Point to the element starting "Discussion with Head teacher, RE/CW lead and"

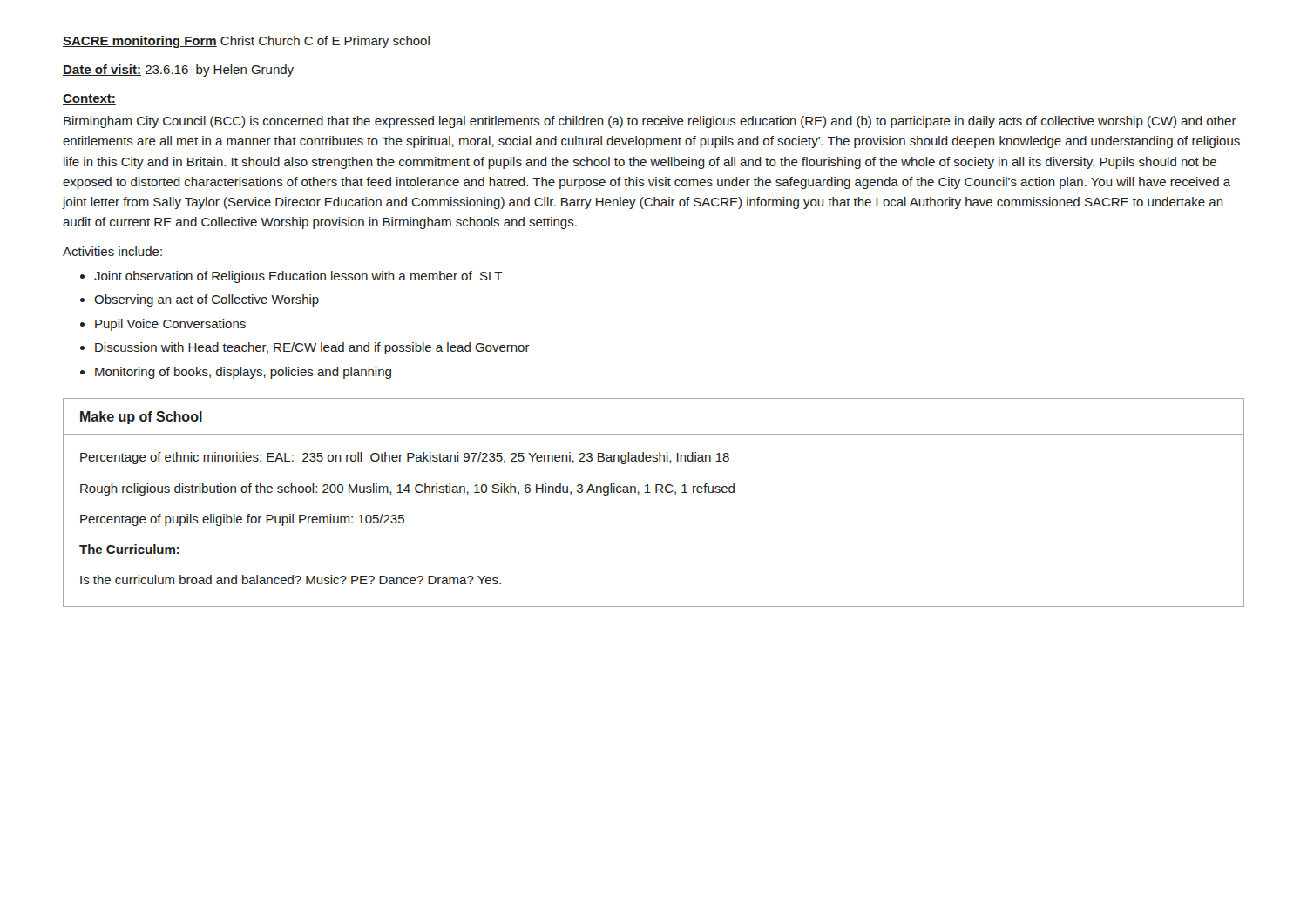(x=312, y=347)
